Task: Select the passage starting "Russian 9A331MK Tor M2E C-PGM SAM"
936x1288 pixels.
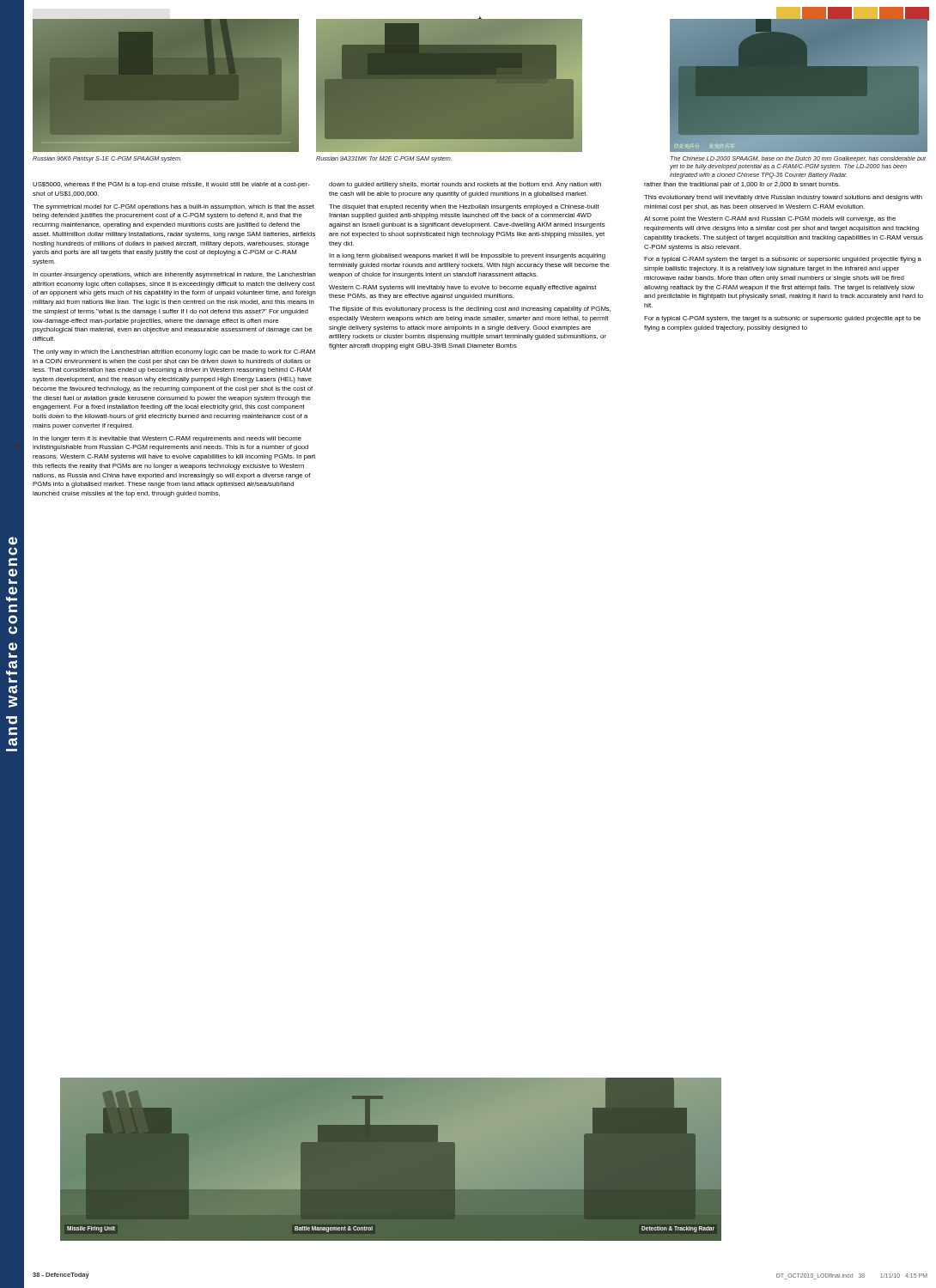Action: 384,158
